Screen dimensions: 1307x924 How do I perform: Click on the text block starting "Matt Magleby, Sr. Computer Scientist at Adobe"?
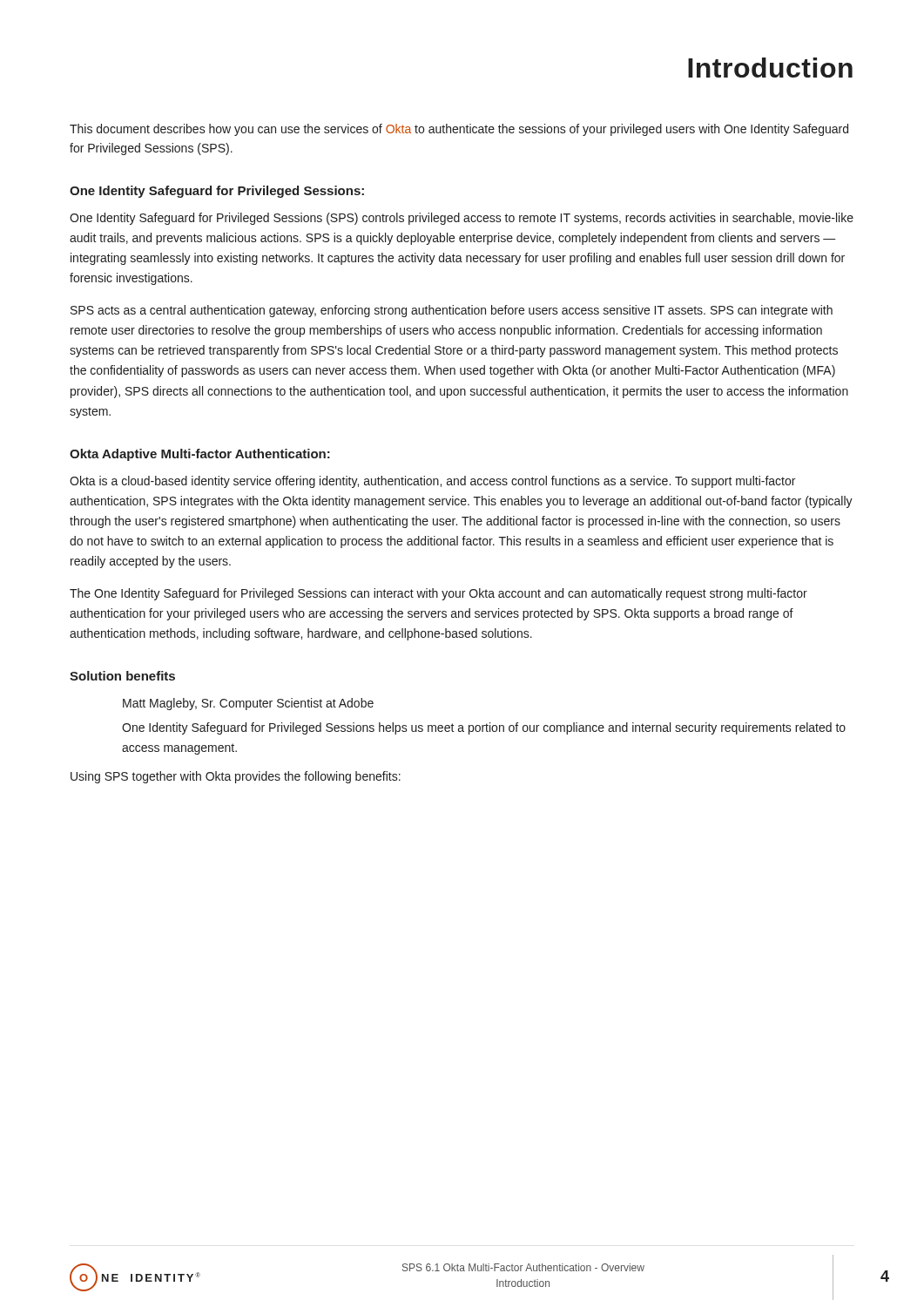click(x=248, y=704)
